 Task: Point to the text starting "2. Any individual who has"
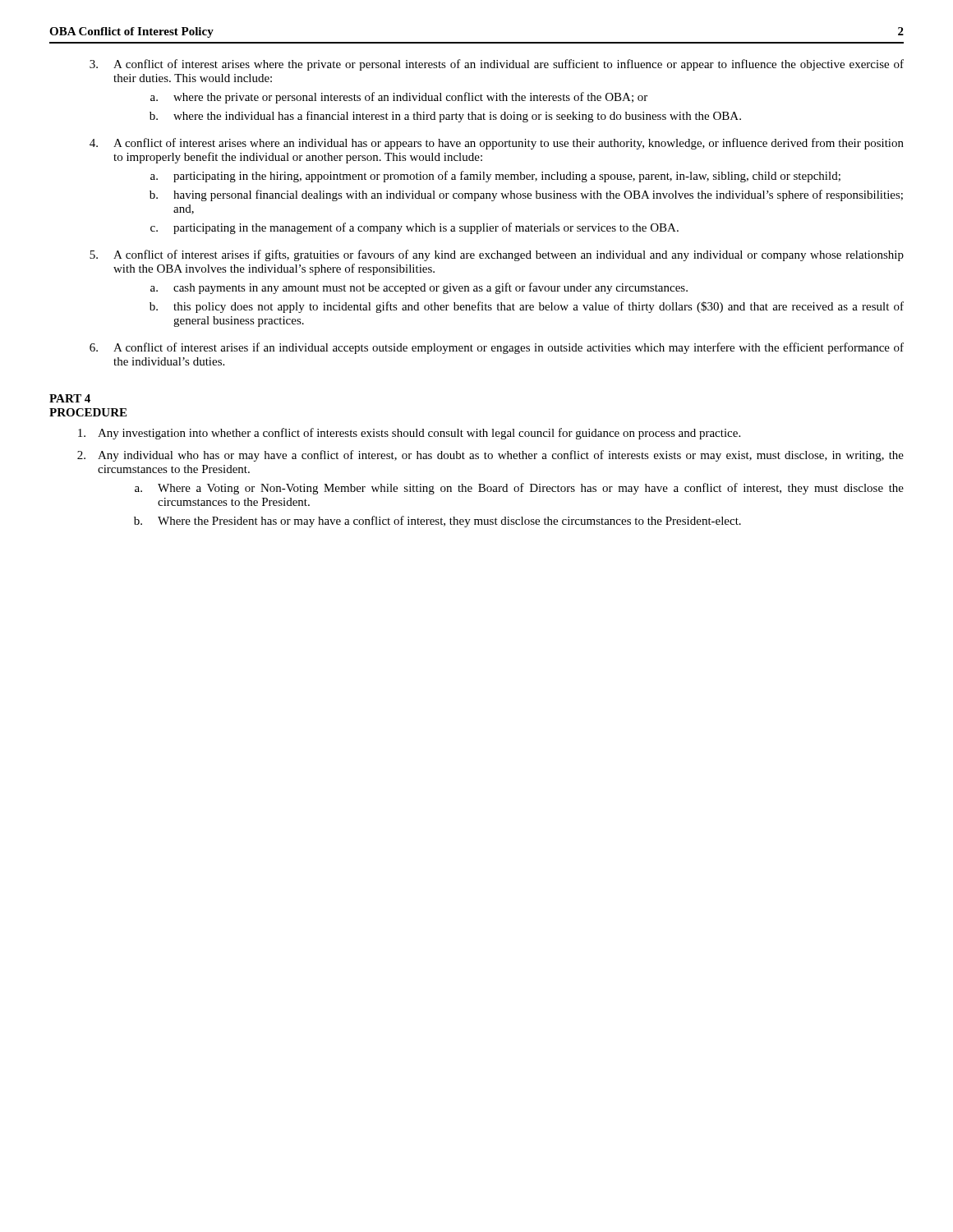tap(476, 491)
